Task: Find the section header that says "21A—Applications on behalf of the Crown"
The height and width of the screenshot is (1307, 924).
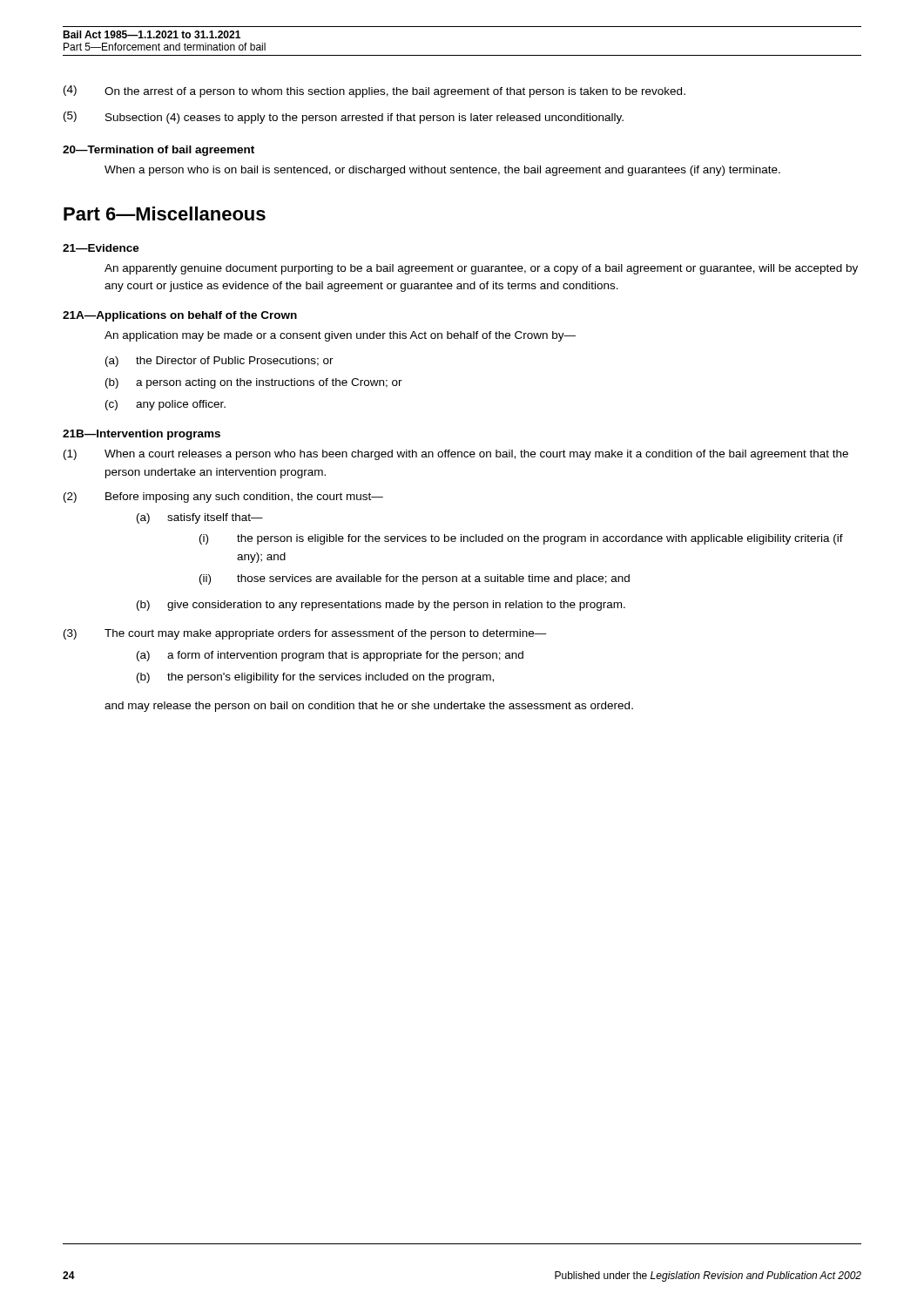Action: [x=180, y=315]
